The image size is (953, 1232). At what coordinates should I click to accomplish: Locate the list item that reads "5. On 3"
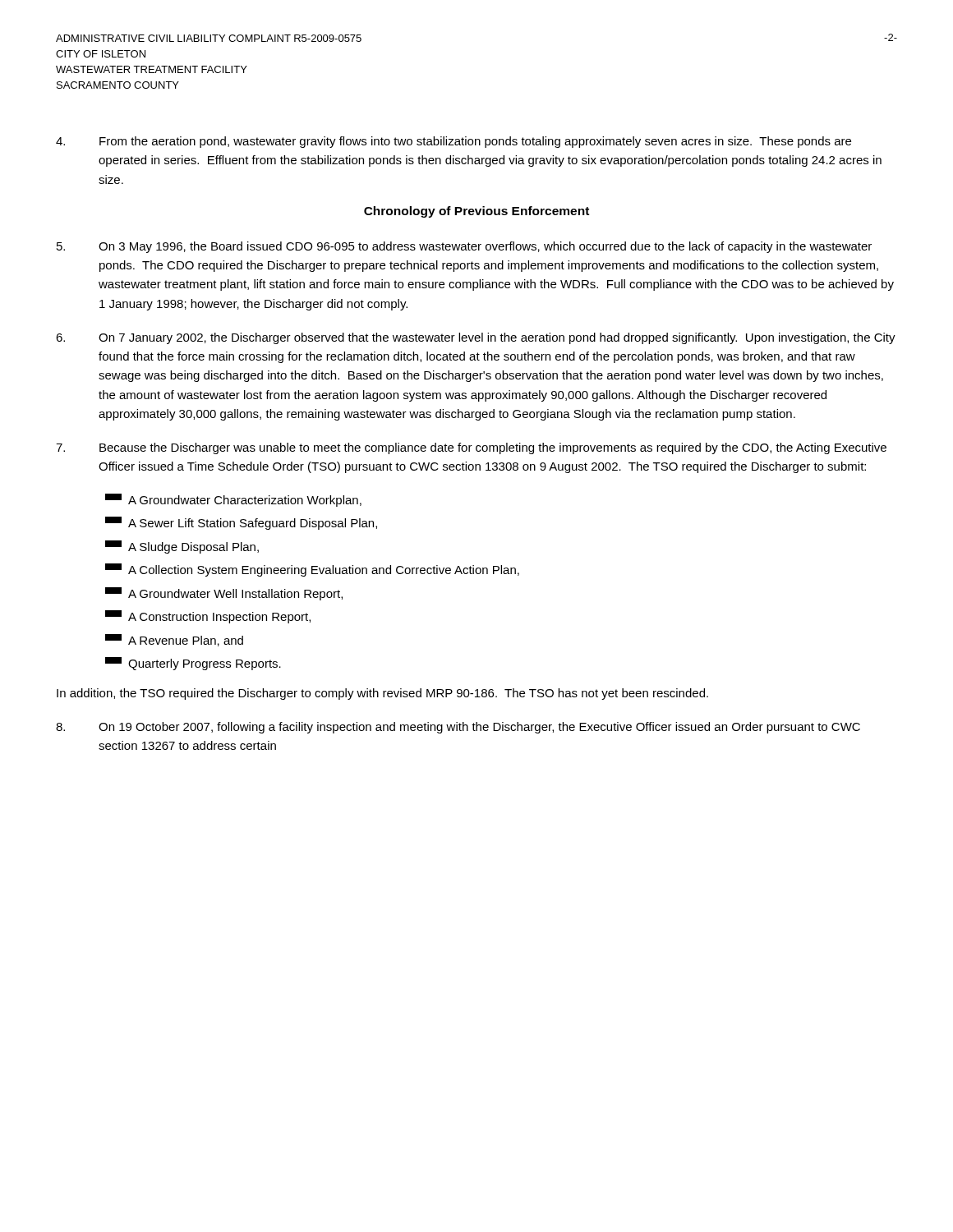click(476, 274)
